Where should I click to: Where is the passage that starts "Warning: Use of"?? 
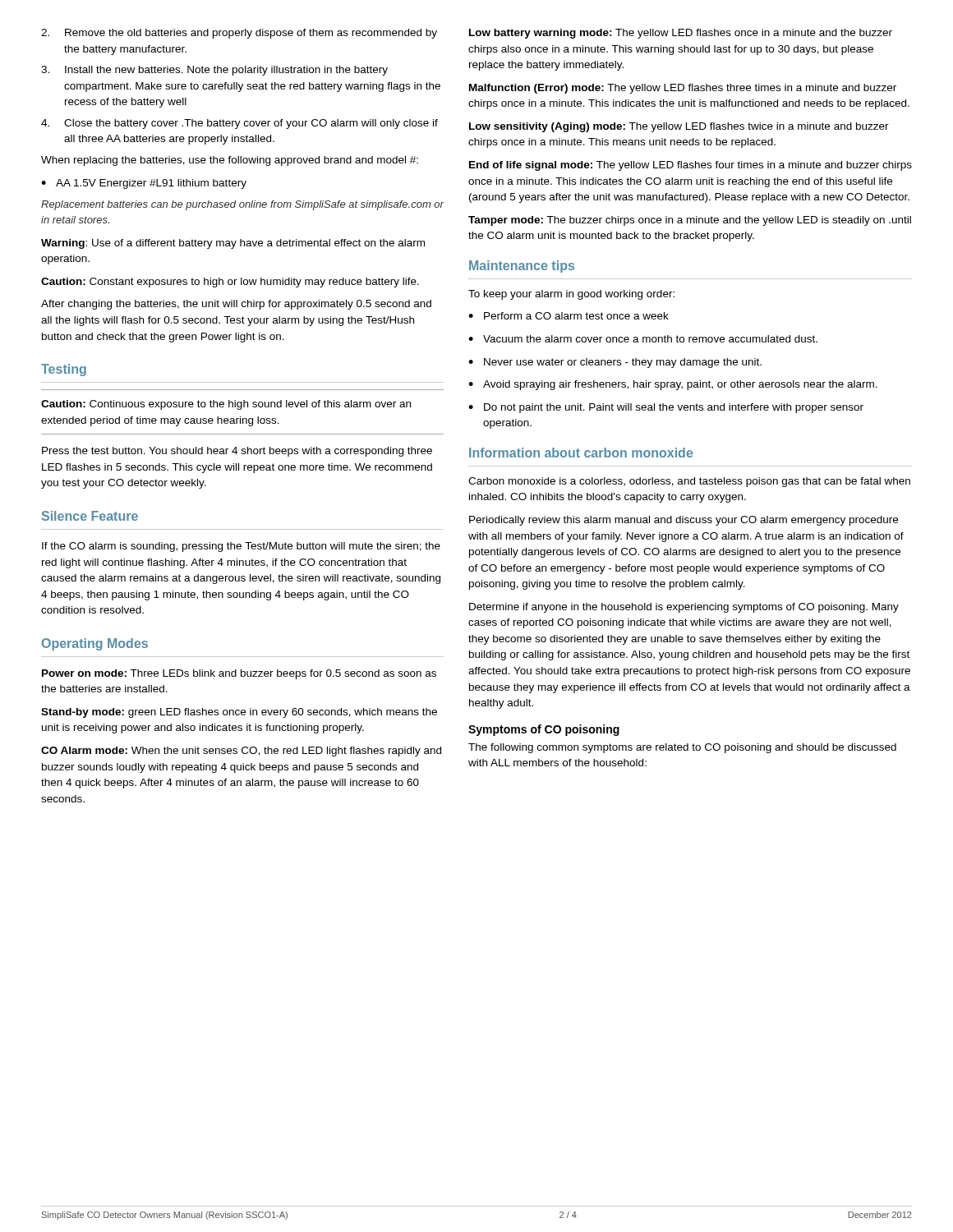pyautogui.click(x=242, y=251)
